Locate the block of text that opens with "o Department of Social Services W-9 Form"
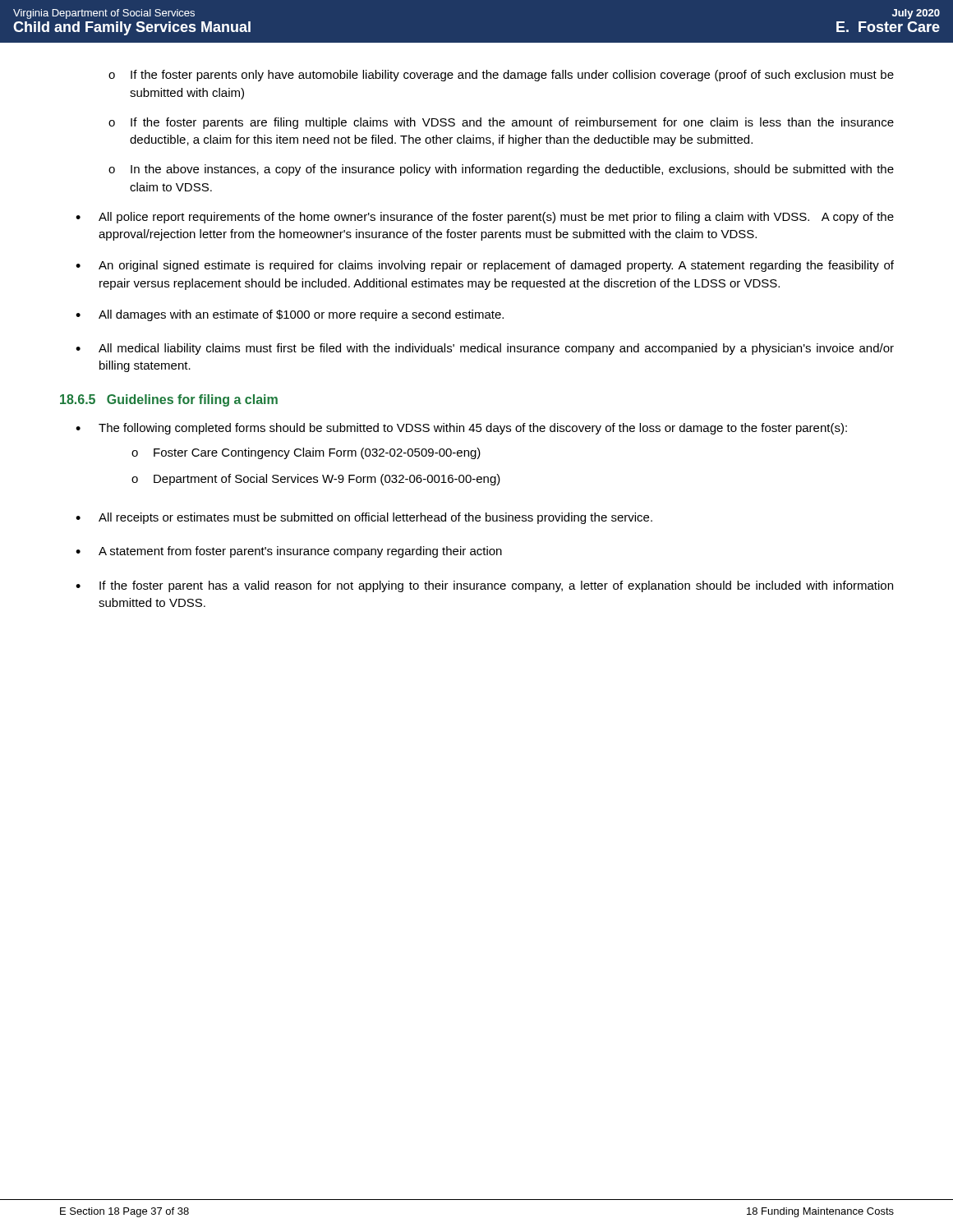 (x=316, y=480)
